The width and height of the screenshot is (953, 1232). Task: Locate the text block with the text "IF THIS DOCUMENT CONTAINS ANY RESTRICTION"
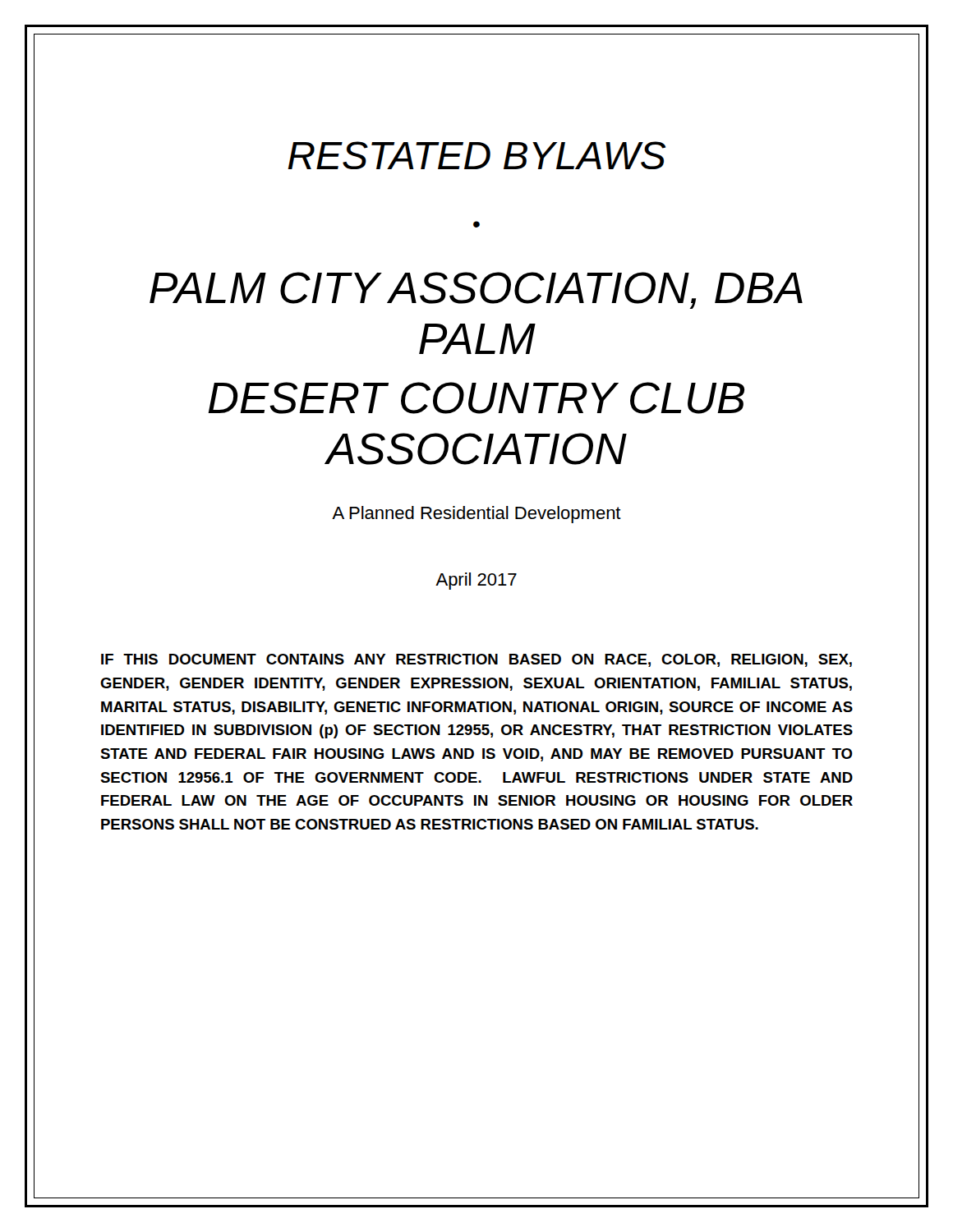tap(476, 742)
